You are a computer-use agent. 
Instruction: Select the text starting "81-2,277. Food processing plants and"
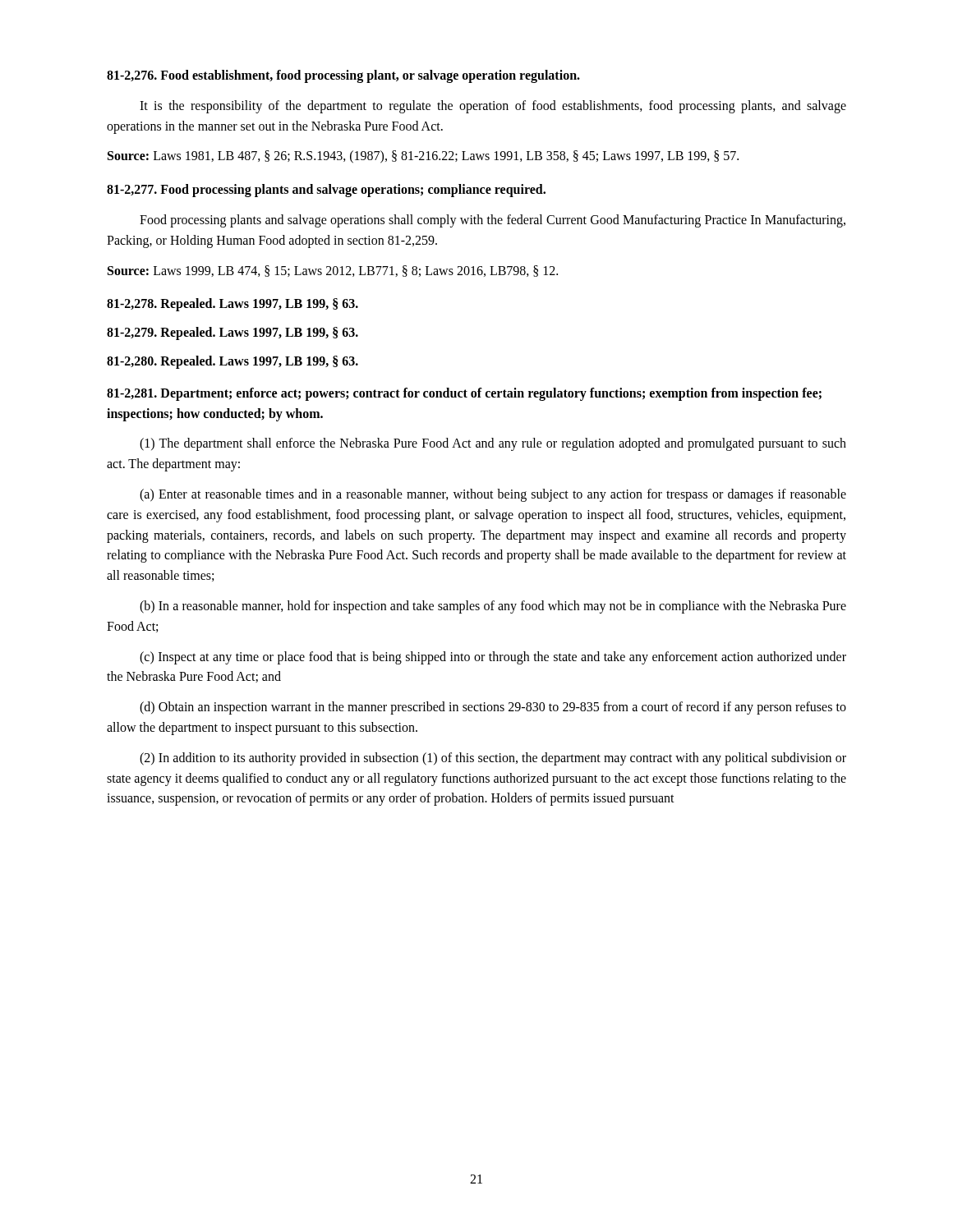[326, 189]
